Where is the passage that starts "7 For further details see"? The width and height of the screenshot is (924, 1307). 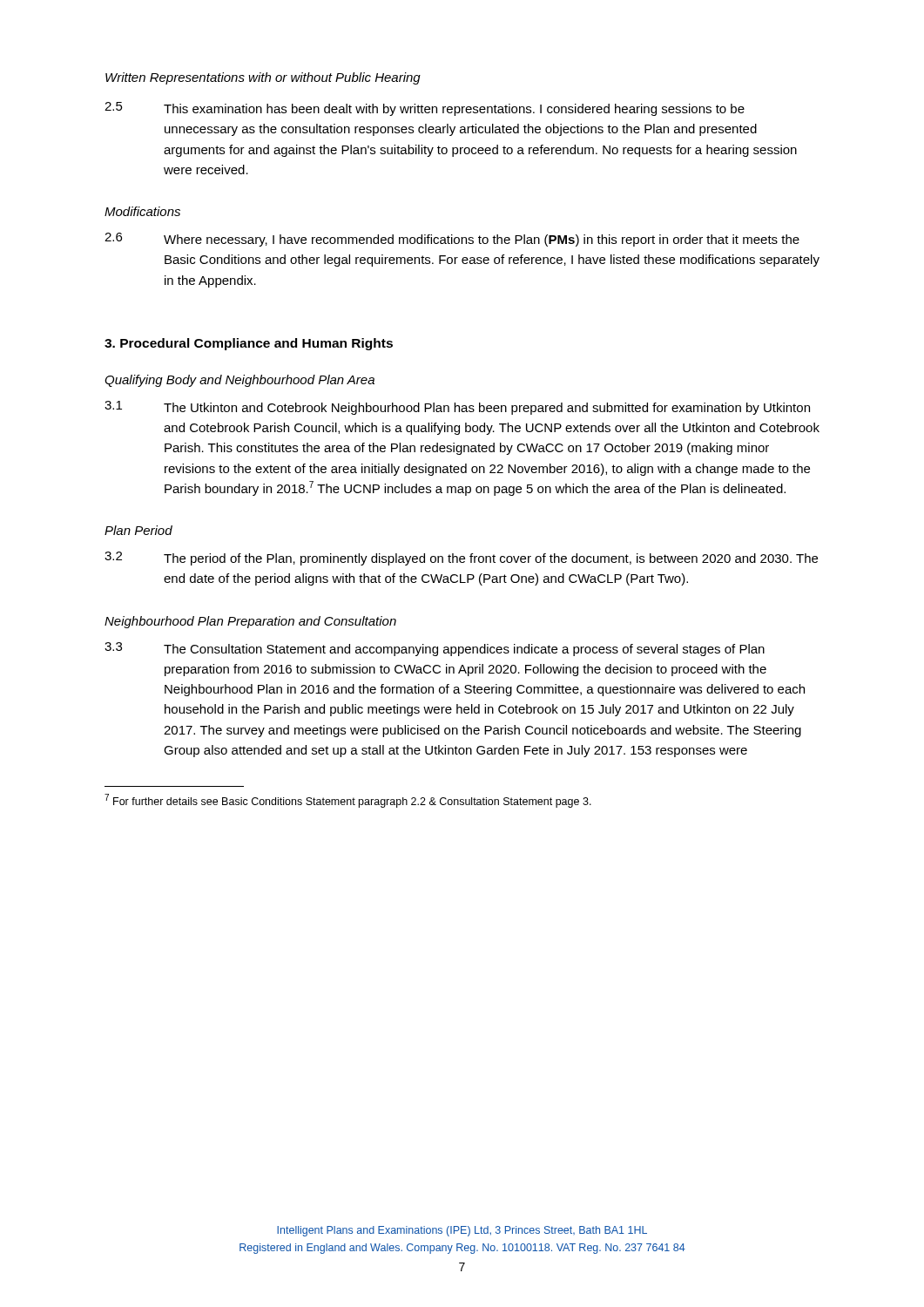click(348, 801)
